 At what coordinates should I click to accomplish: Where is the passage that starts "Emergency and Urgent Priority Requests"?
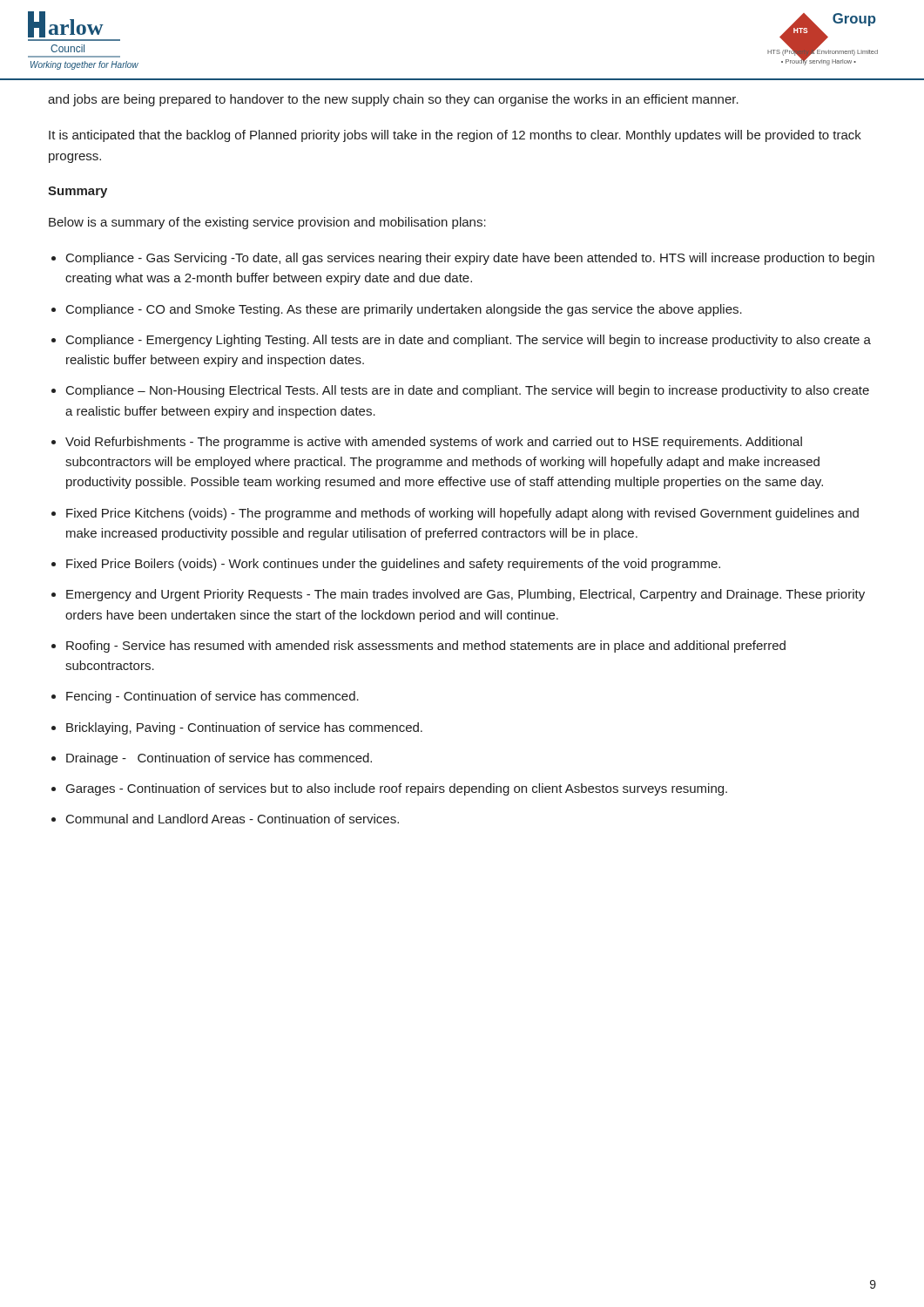click(465, 604)
